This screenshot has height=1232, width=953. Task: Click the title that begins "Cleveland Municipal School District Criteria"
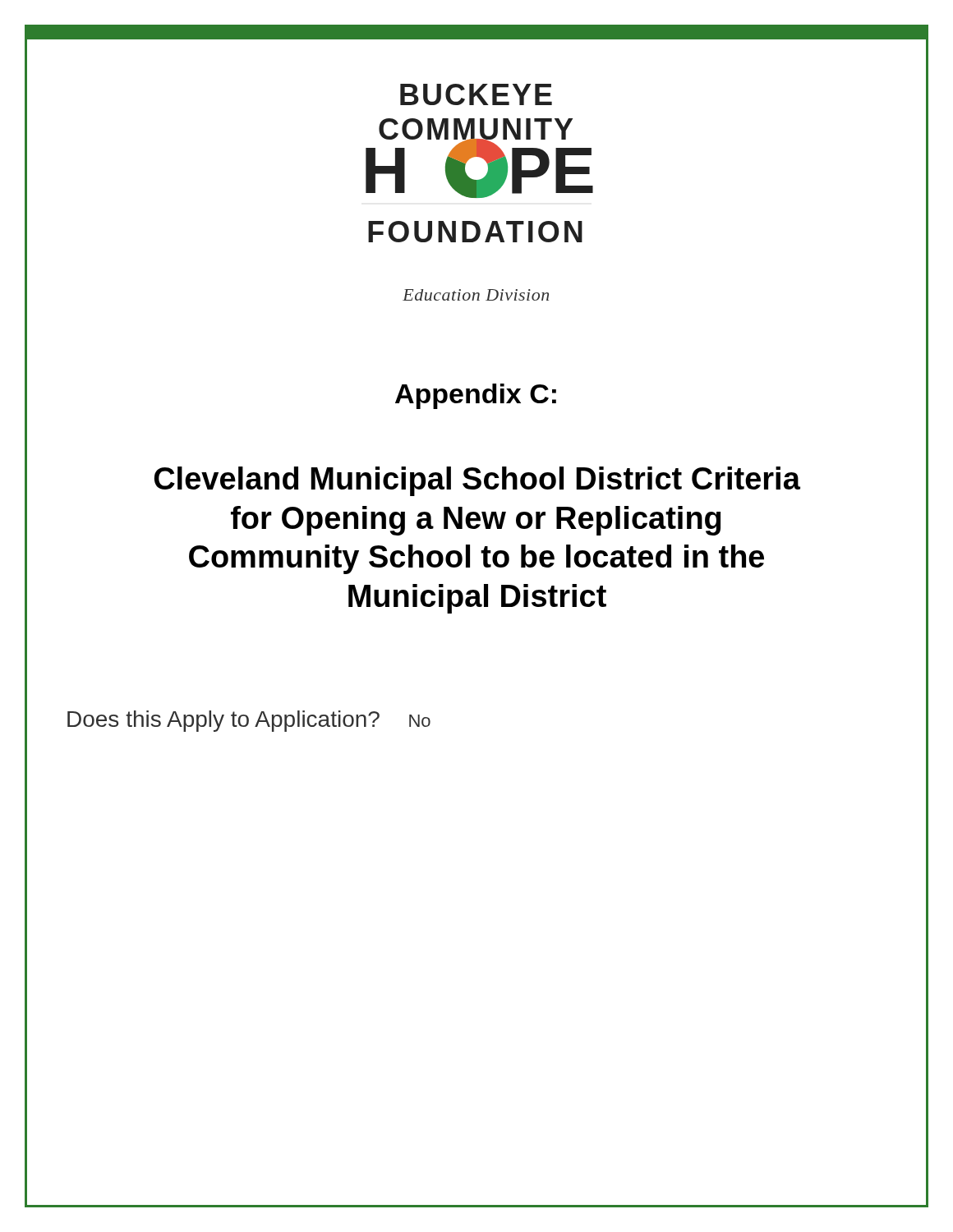(476, 537)
